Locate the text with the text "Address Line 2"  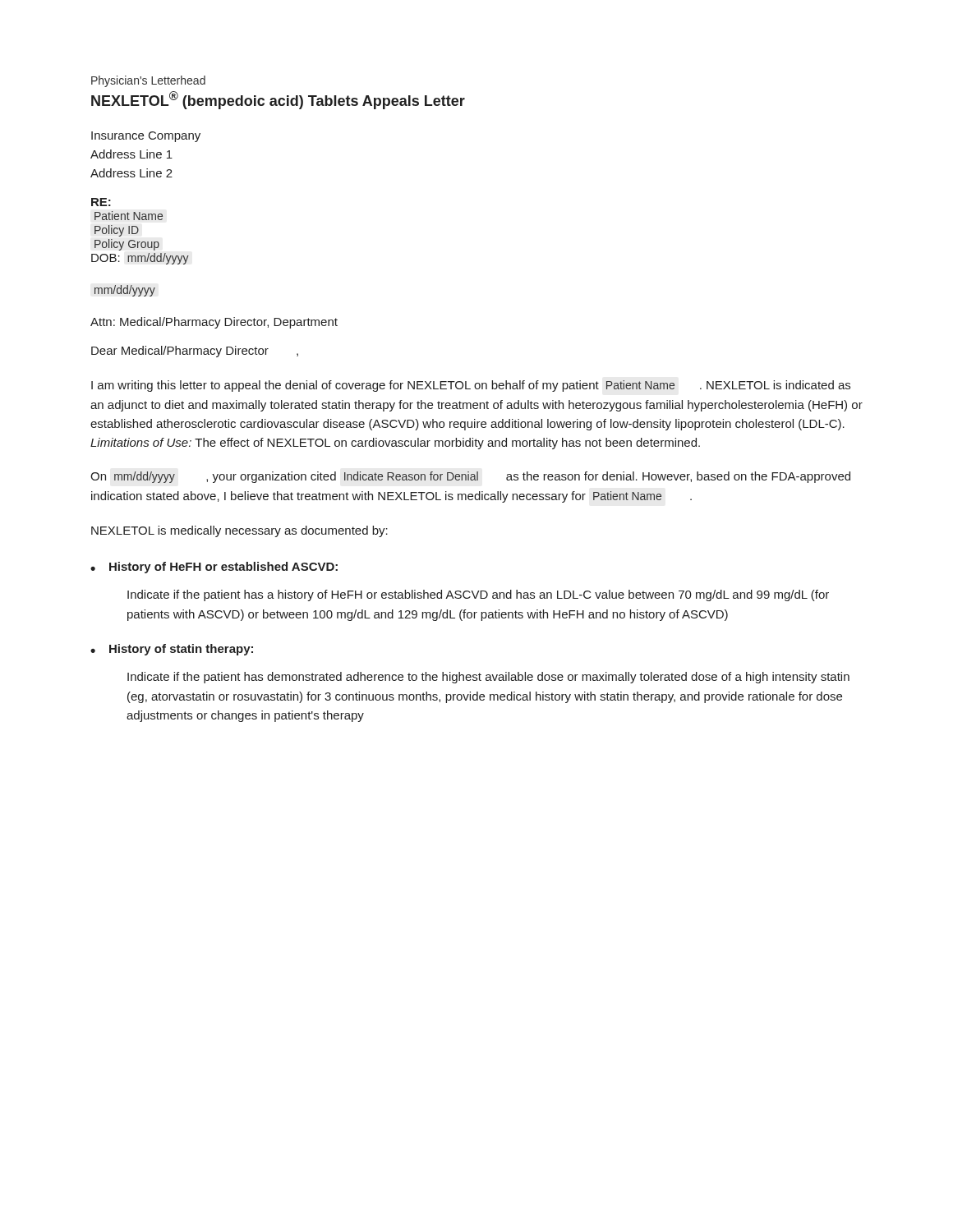[131, 173]
